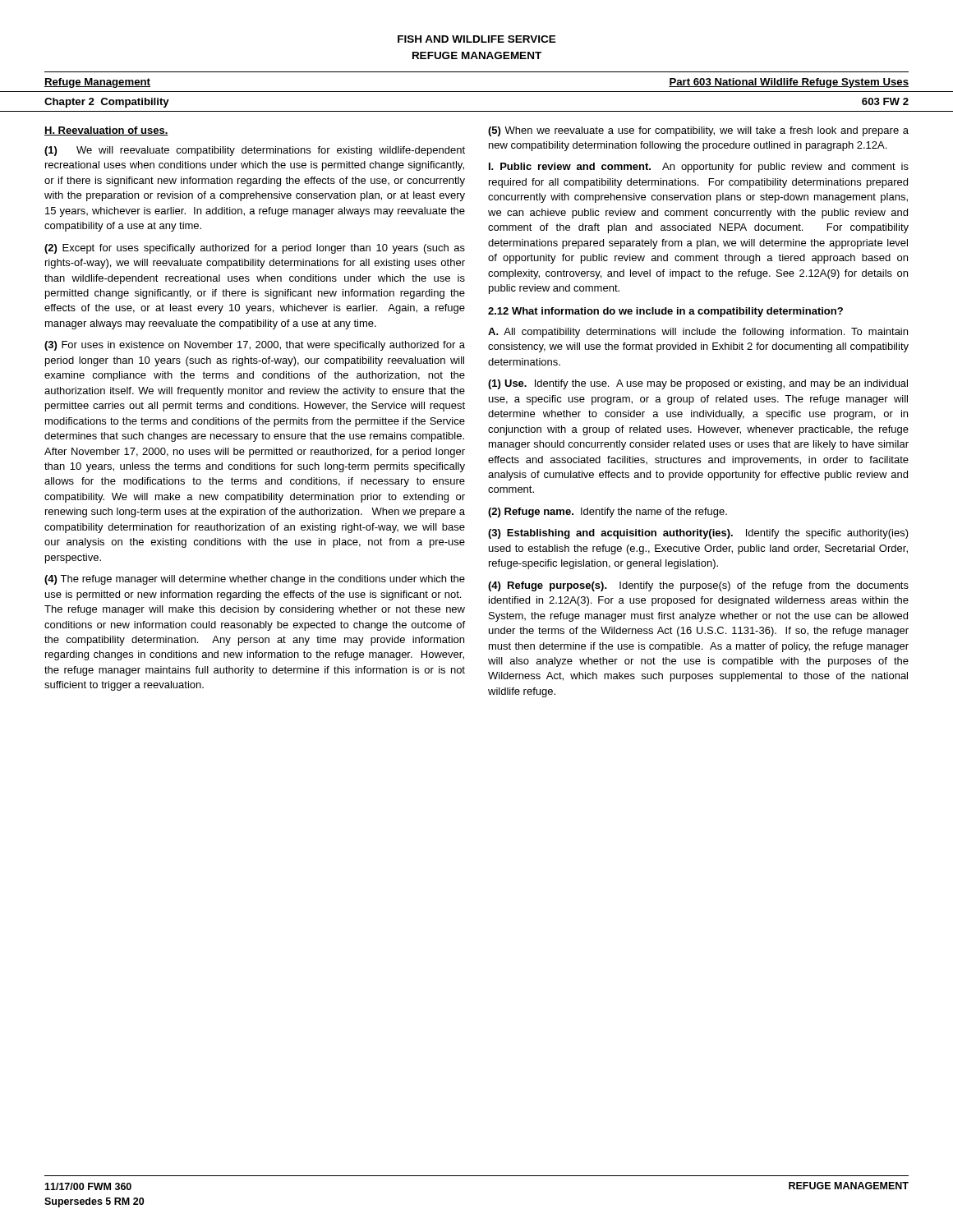This screenshot has width=953, height=1232.
Task: Navigate to the text starting "(5) When we reevaluate a use for compatibility,"
Action: 698,138
